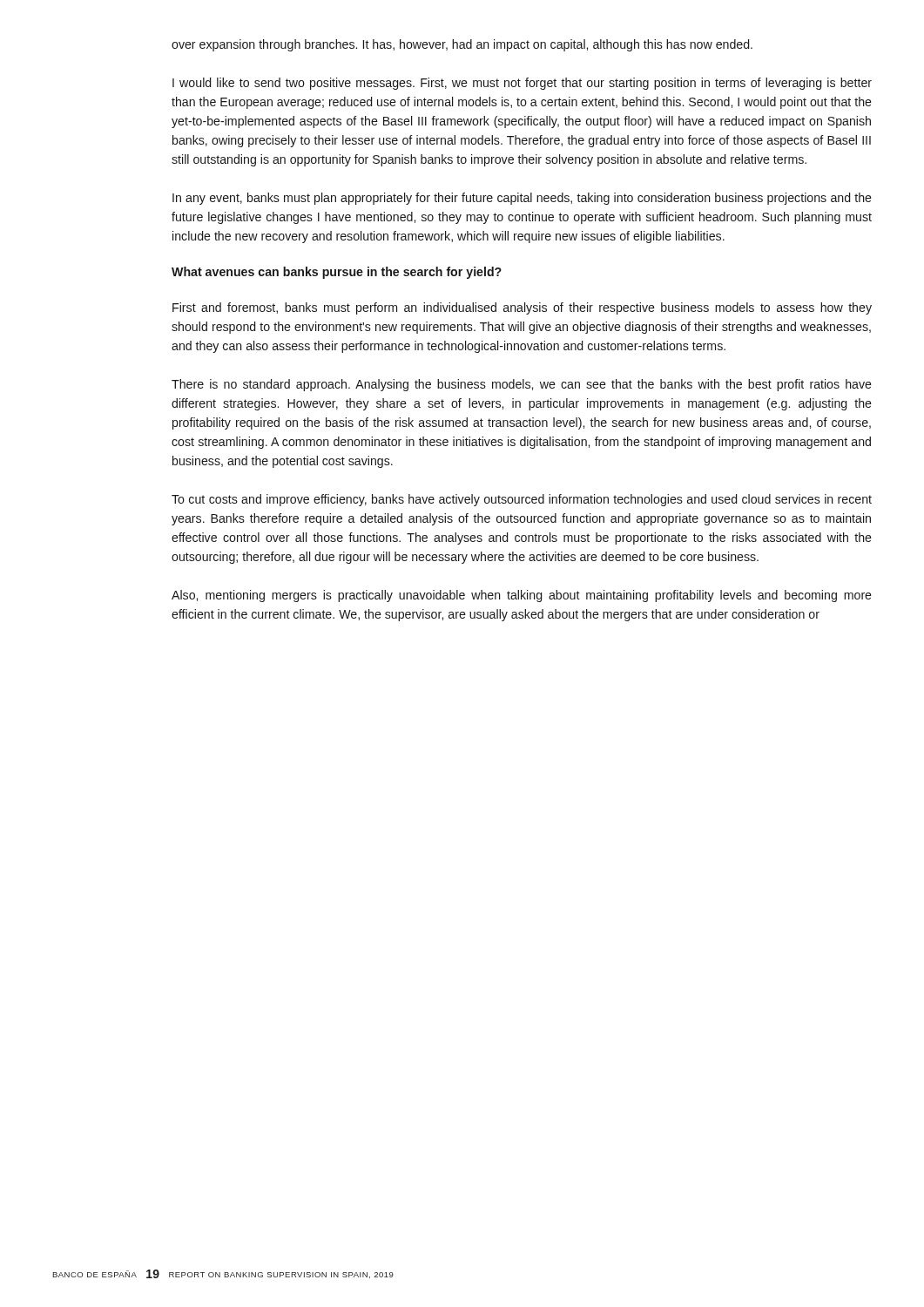Image resolution: width=924 pixels, height=1307 pixels.
Task: Select the element starting "I would like to send"
Action: pyautogui.click(x=522, y=121)
